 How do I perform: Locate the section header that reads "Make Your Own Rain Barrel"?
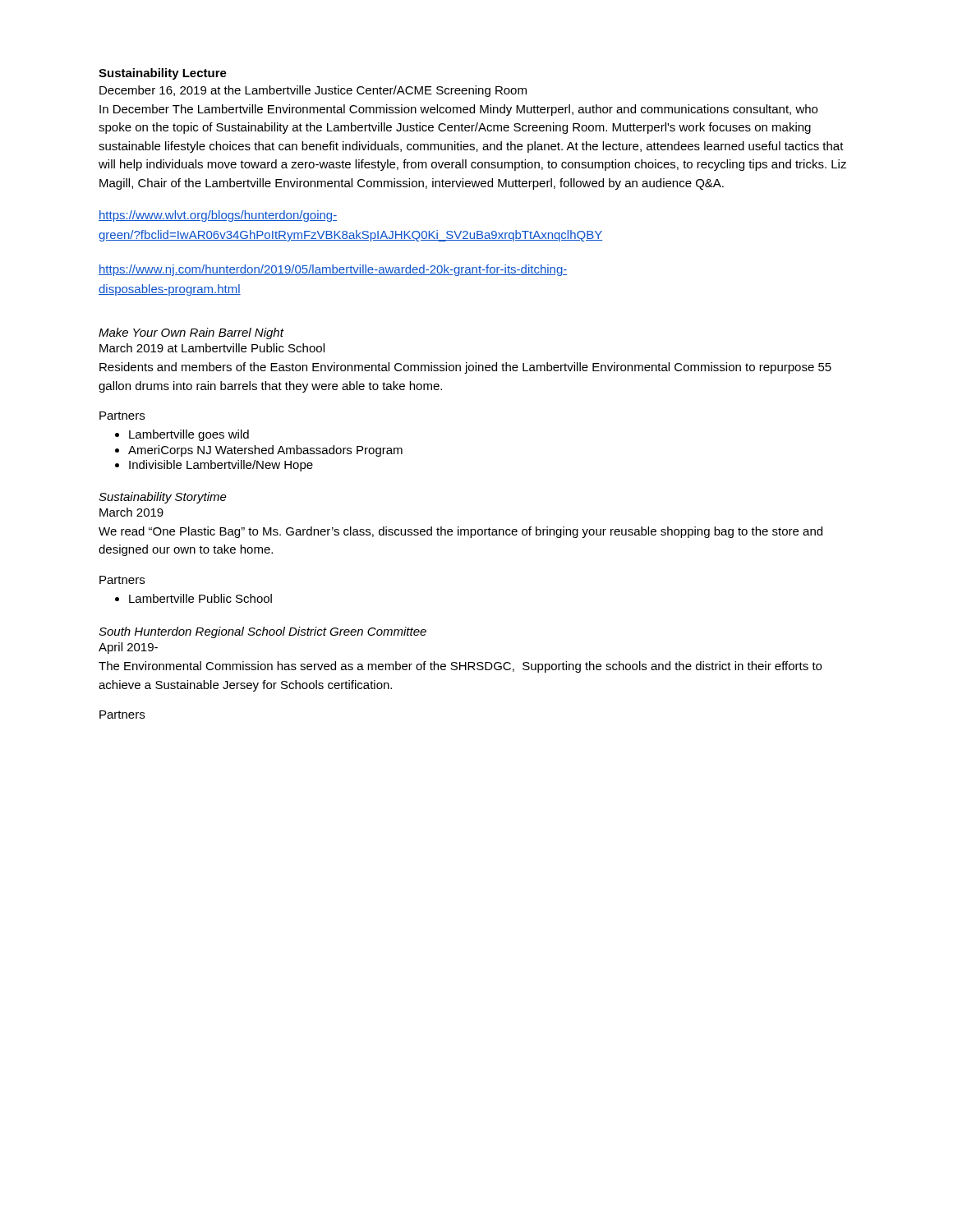[191, 332]
